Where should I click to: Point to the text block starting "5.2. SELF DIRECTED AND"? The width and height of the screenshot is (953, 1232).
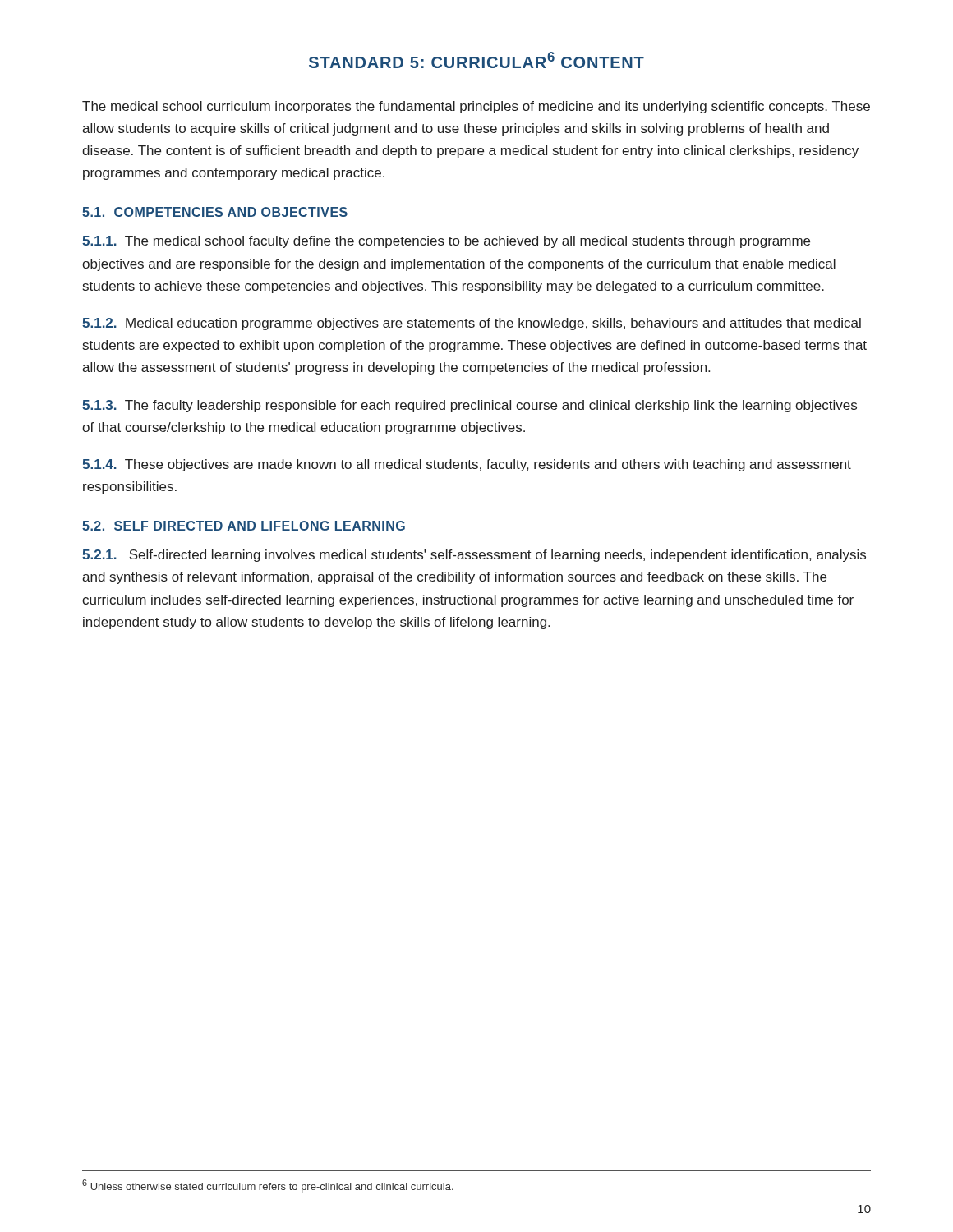click(244, 526)
